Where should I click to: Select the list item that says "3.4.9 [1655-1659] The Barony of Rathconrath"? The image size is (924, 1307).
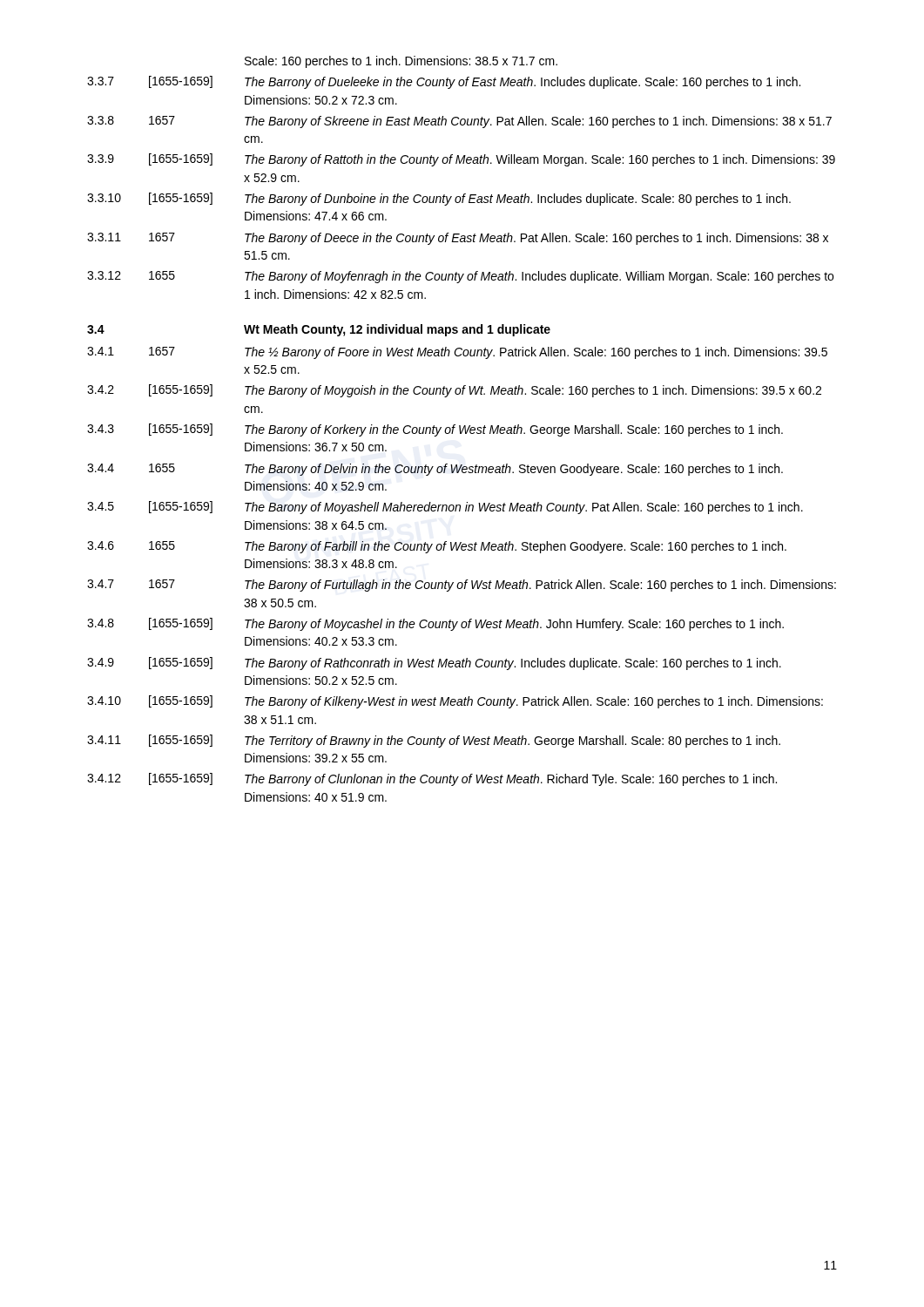[x=462, y=672]
